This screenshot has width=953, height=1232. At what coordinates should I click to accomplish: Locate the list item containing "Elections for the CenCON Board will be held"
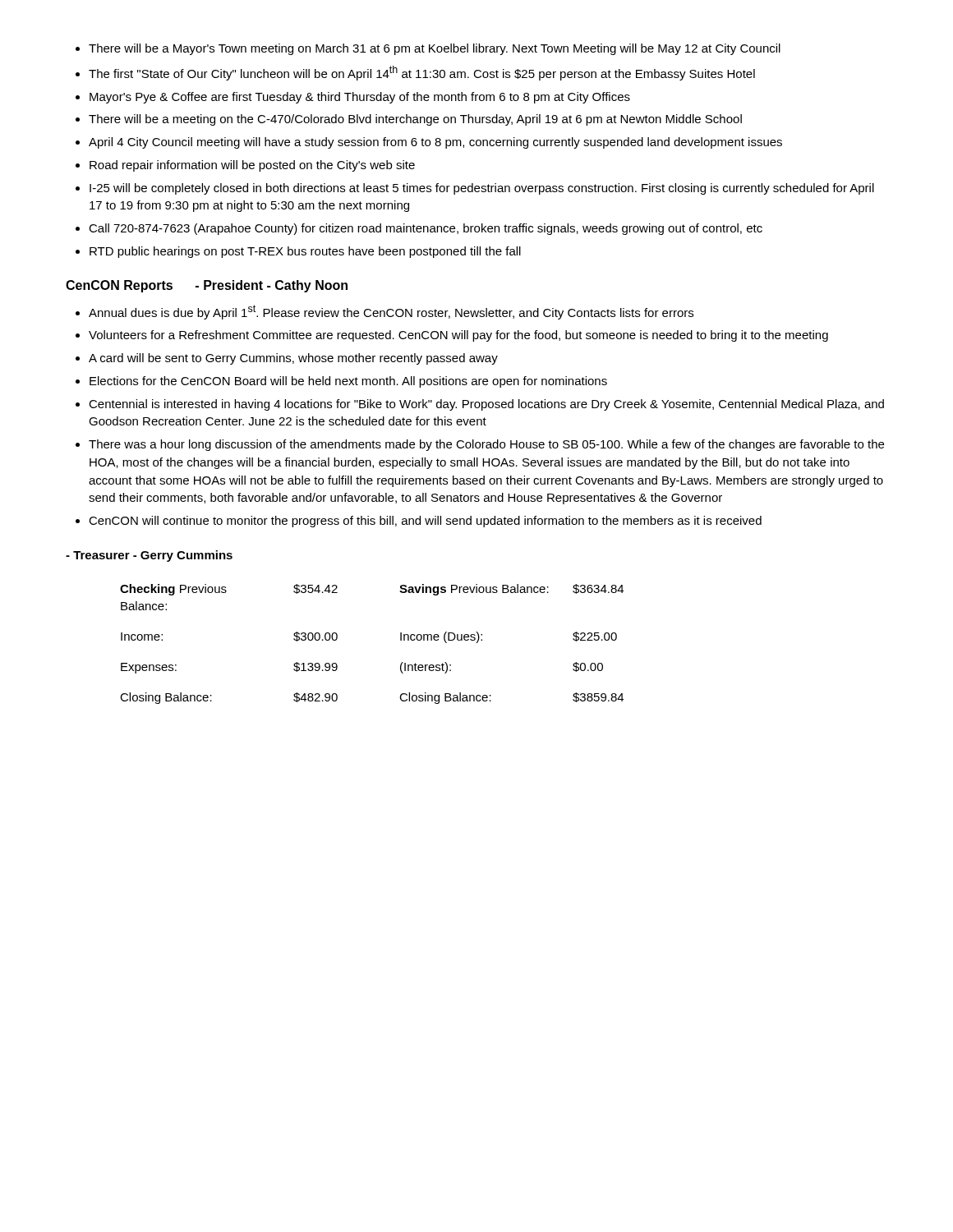pos(488,381)
